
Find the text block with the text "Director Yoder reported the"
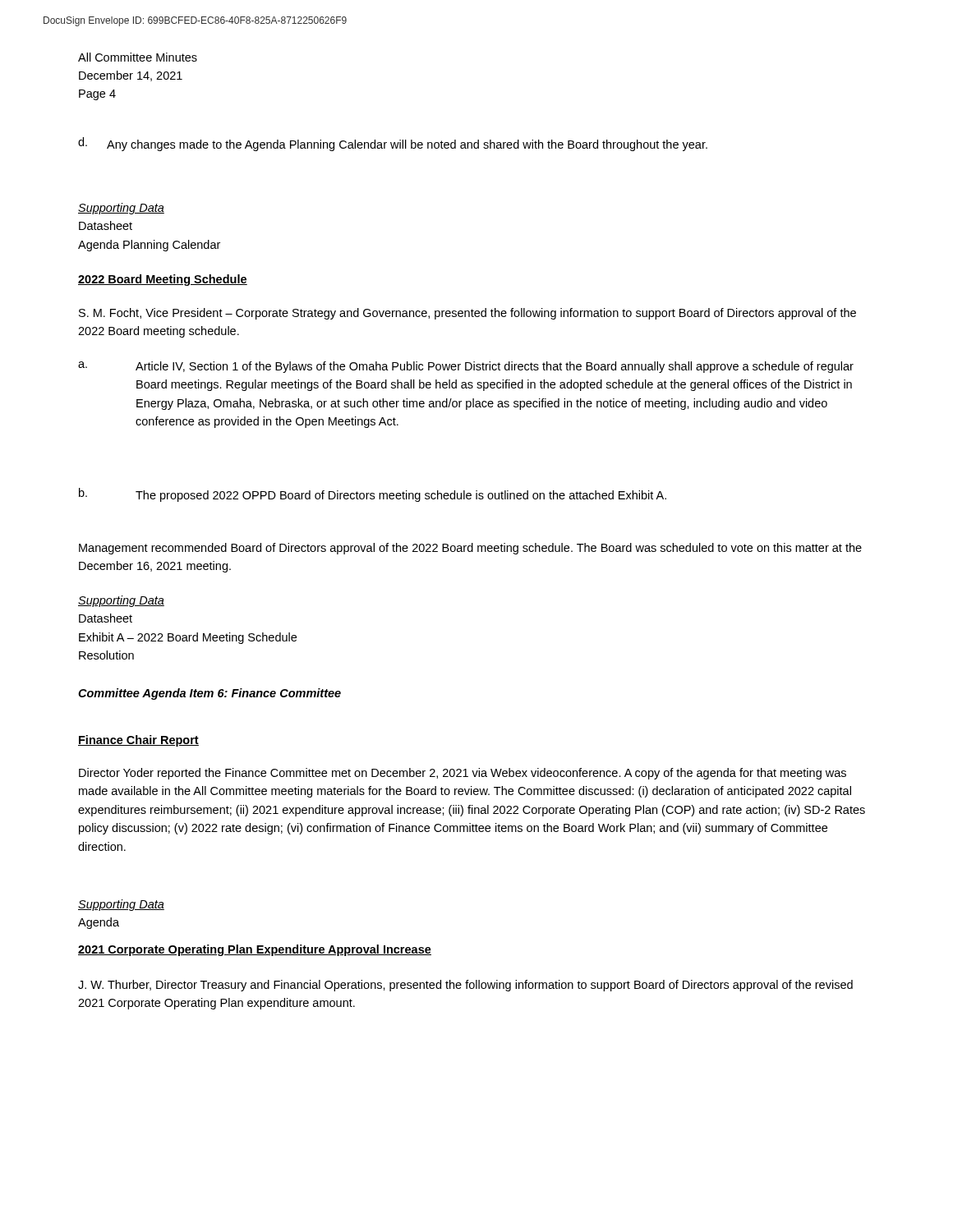(472, 810)
